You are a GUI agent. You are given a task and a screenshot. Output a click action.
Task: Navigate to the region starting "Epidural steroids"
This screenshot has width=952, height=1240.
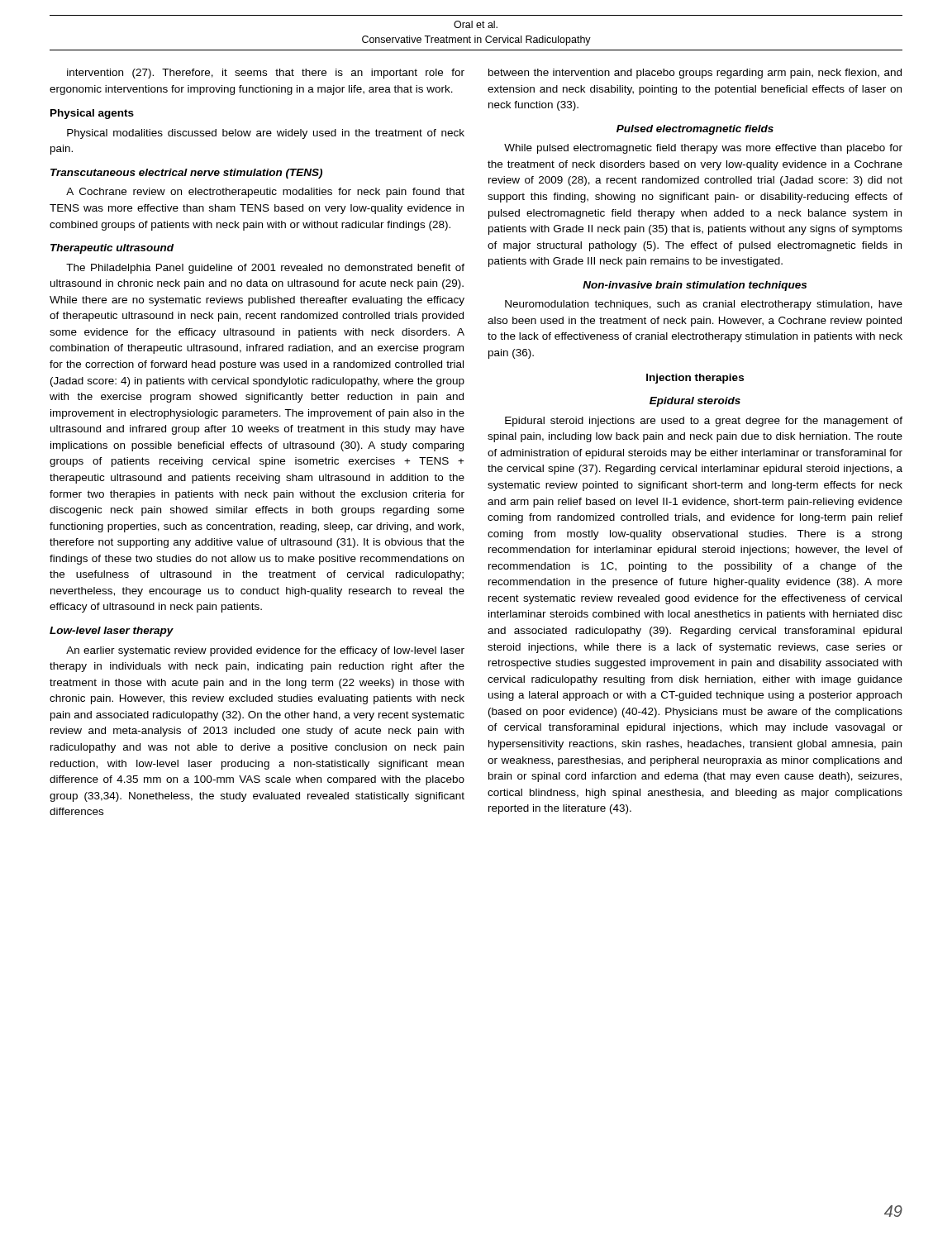pos(695,401)
